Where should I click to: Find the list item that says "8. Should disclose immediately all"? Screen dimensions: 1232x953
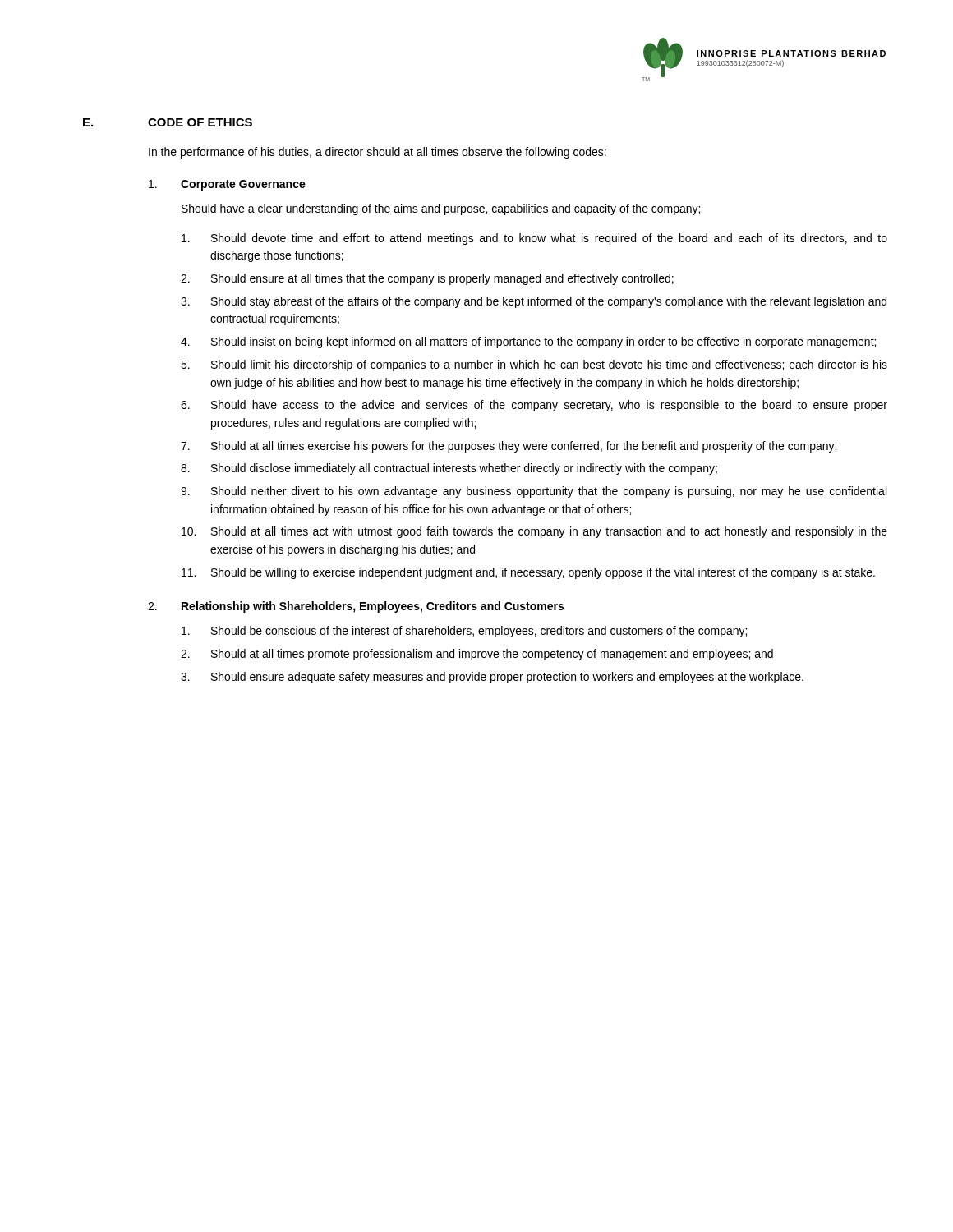[534, 469]
